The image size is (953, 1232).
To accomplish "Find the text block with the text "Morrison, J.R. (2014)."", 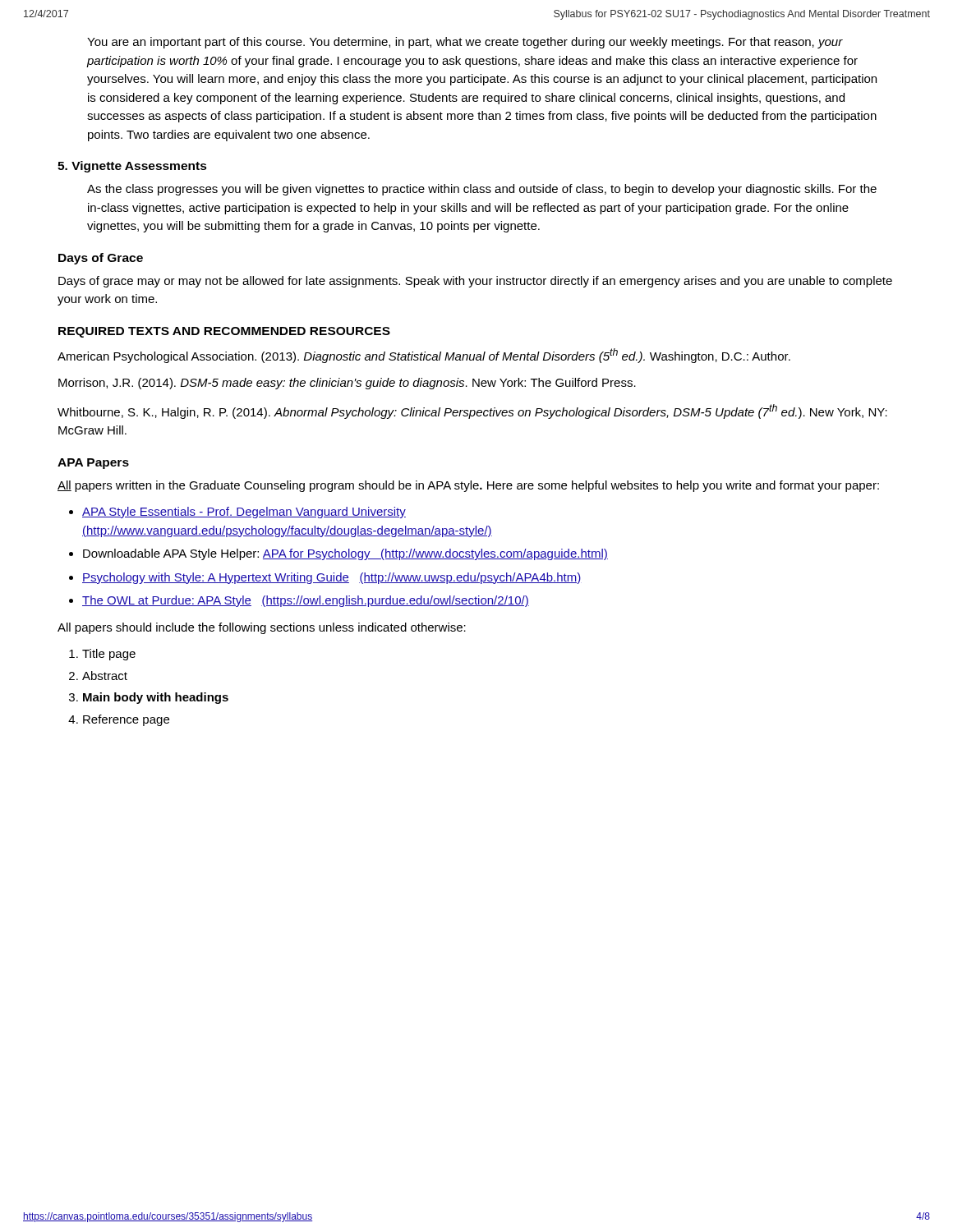I will coord(476,383).
